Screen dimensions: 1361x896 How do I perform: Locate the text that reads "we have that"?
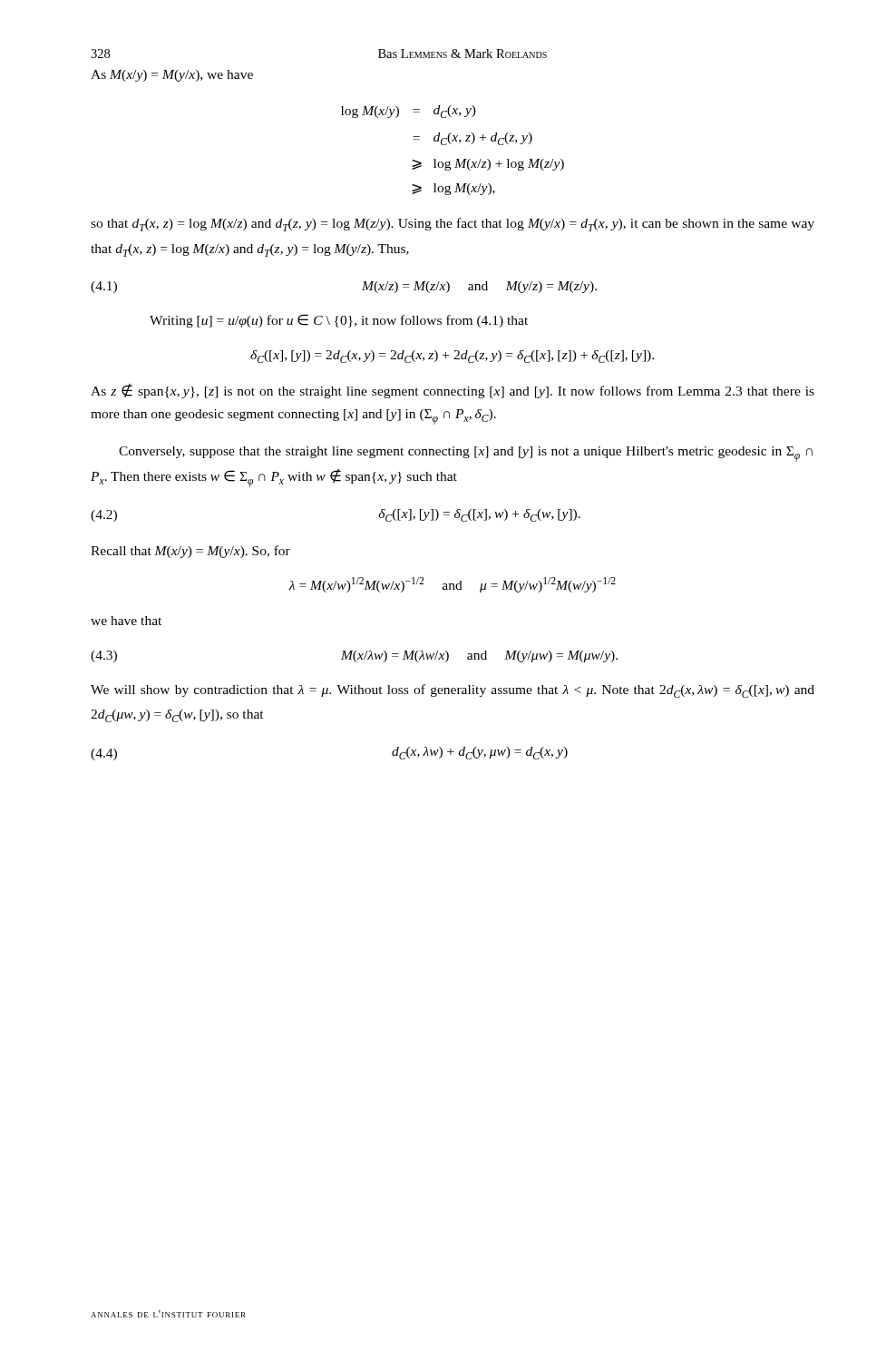tap(126, 621)
